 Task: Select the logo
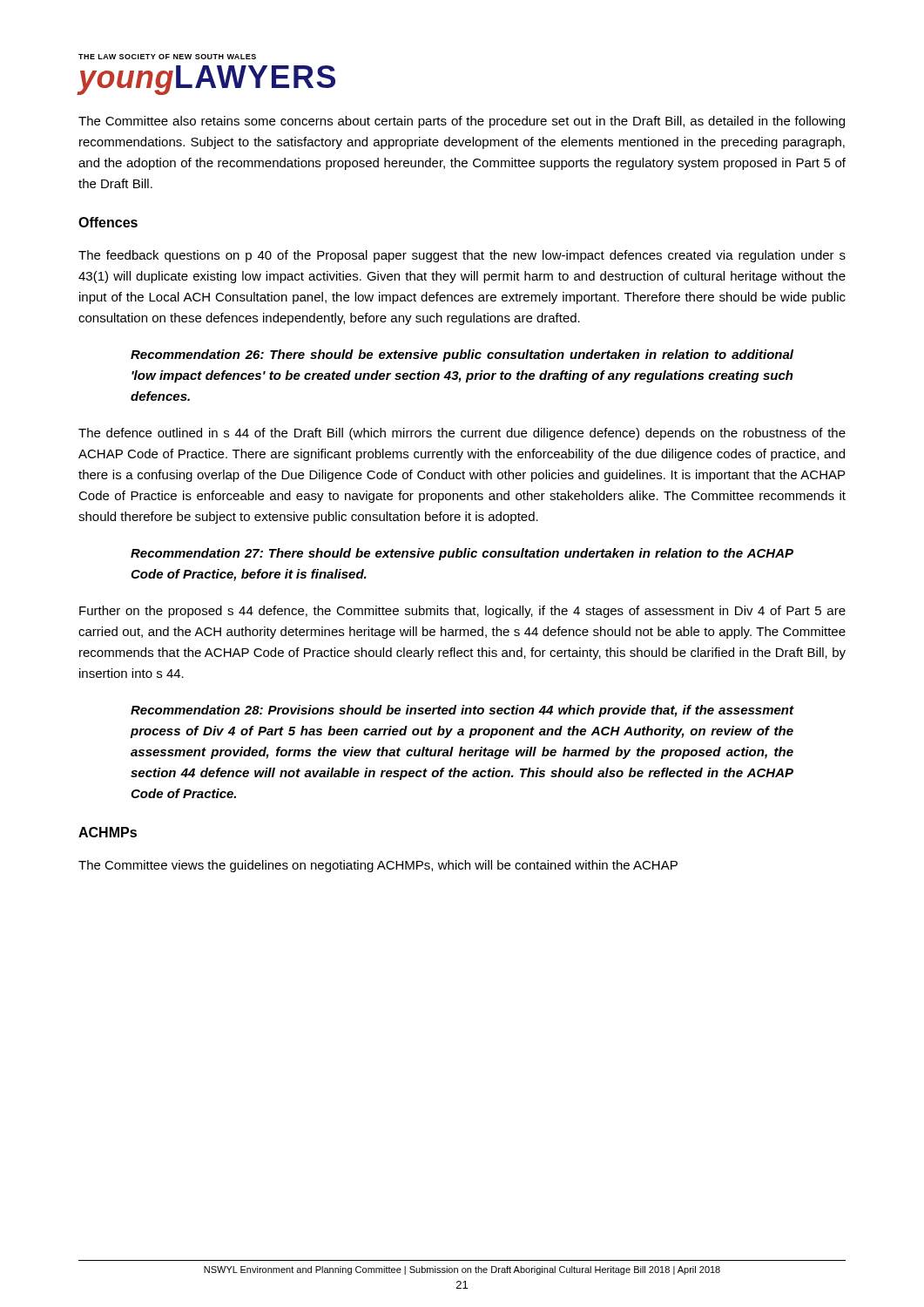pos(462,73)
